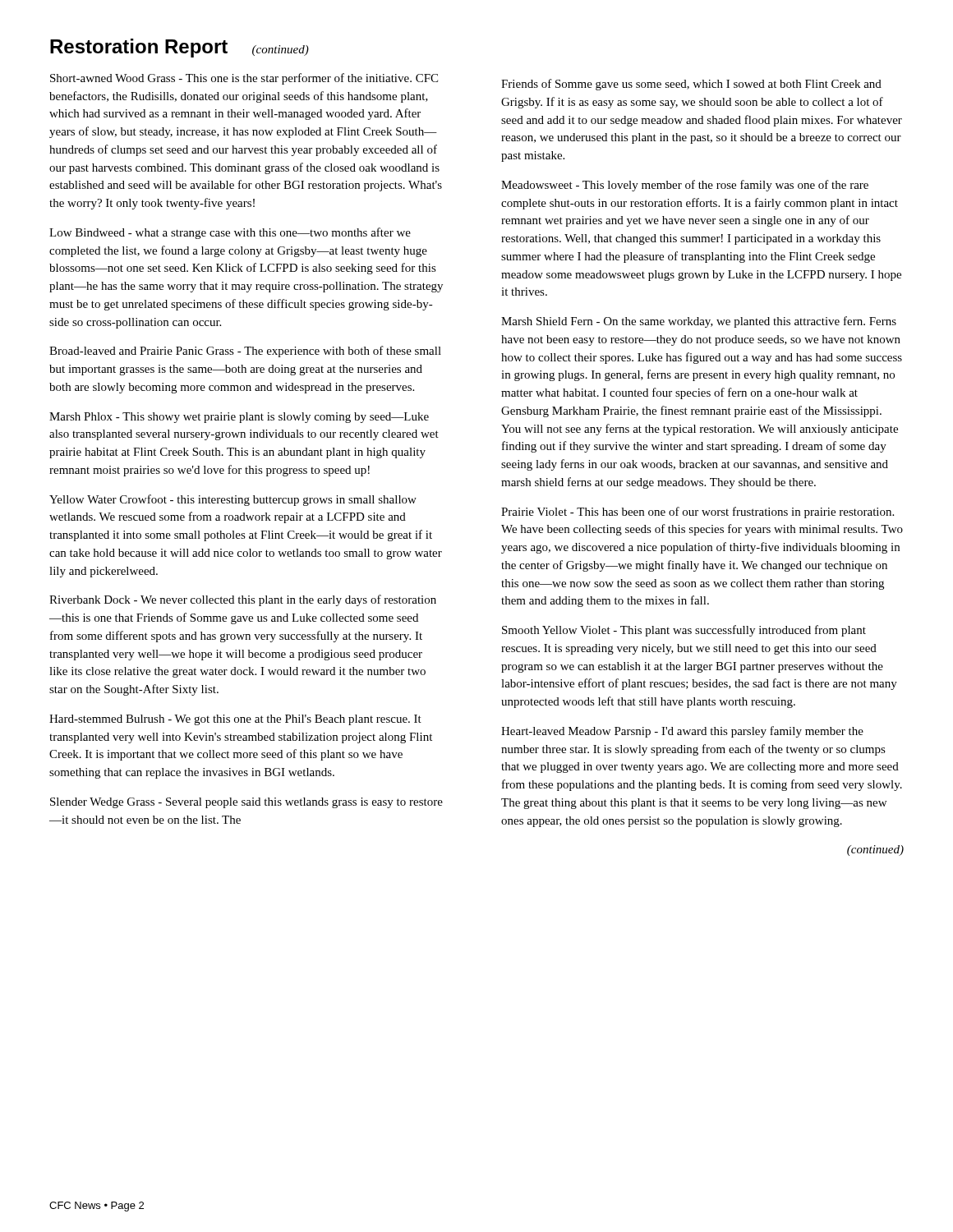Select the text block starting "Low Bindweed - what a strange case"
This screenshot has width=953, height=1232.
pyautogui.click(x=246, y=277)
